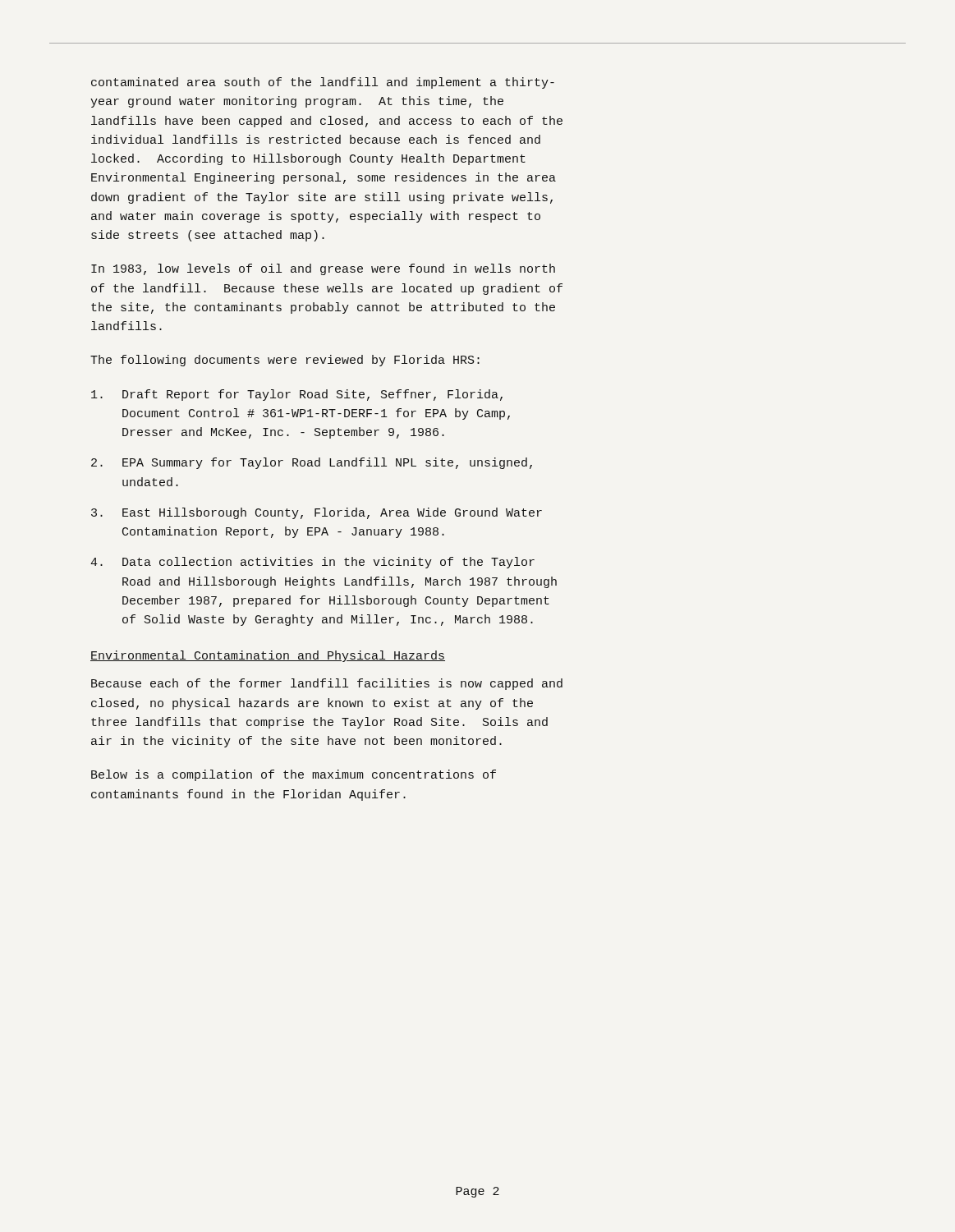Image resolution: width=955 pixels, height=1232 pixels.
Task: Select the element starting "Because each of the former landfill facilities"
Action: [x=327, y=713]
